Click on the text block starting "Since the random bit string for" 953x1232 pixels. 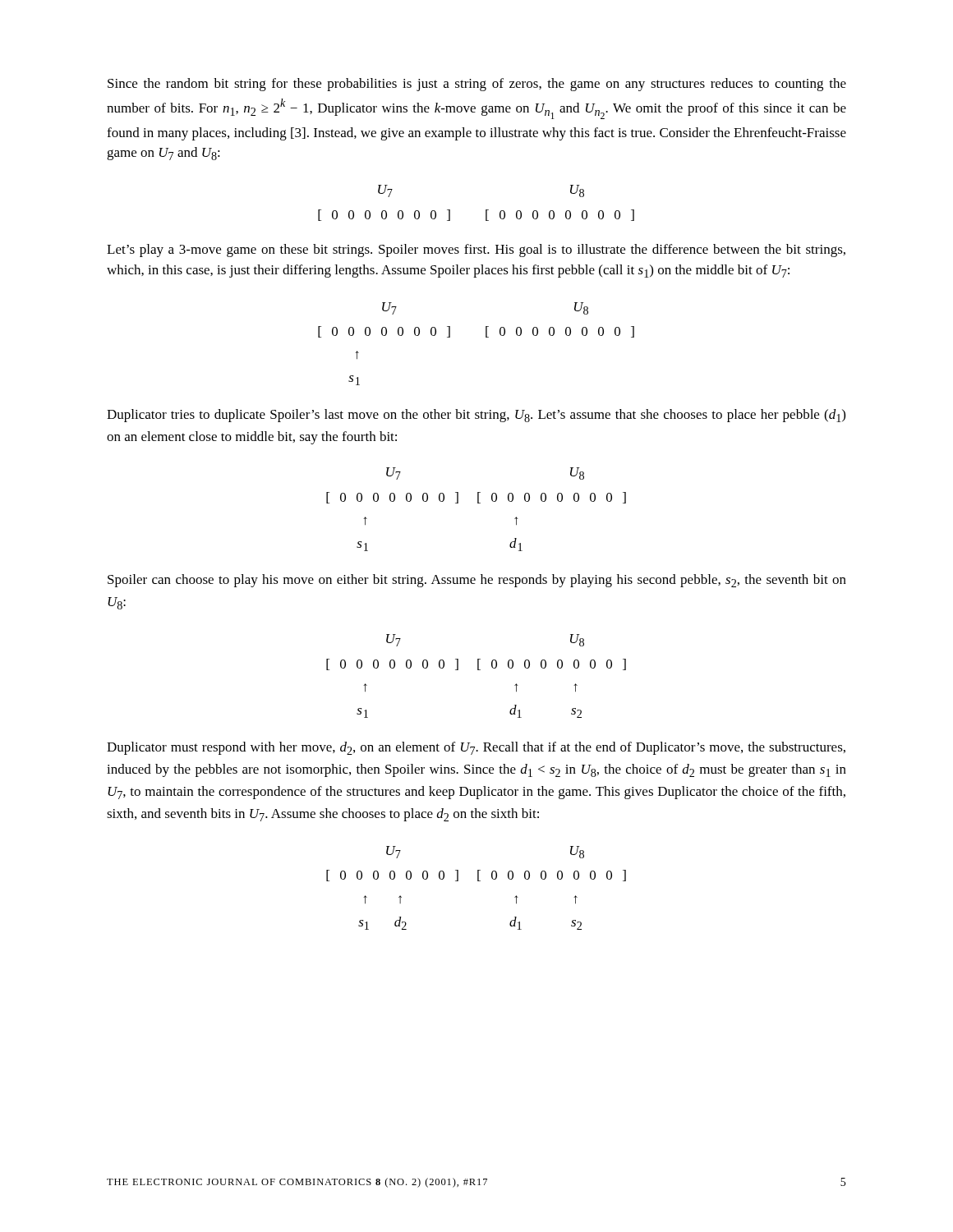(476, 119)
